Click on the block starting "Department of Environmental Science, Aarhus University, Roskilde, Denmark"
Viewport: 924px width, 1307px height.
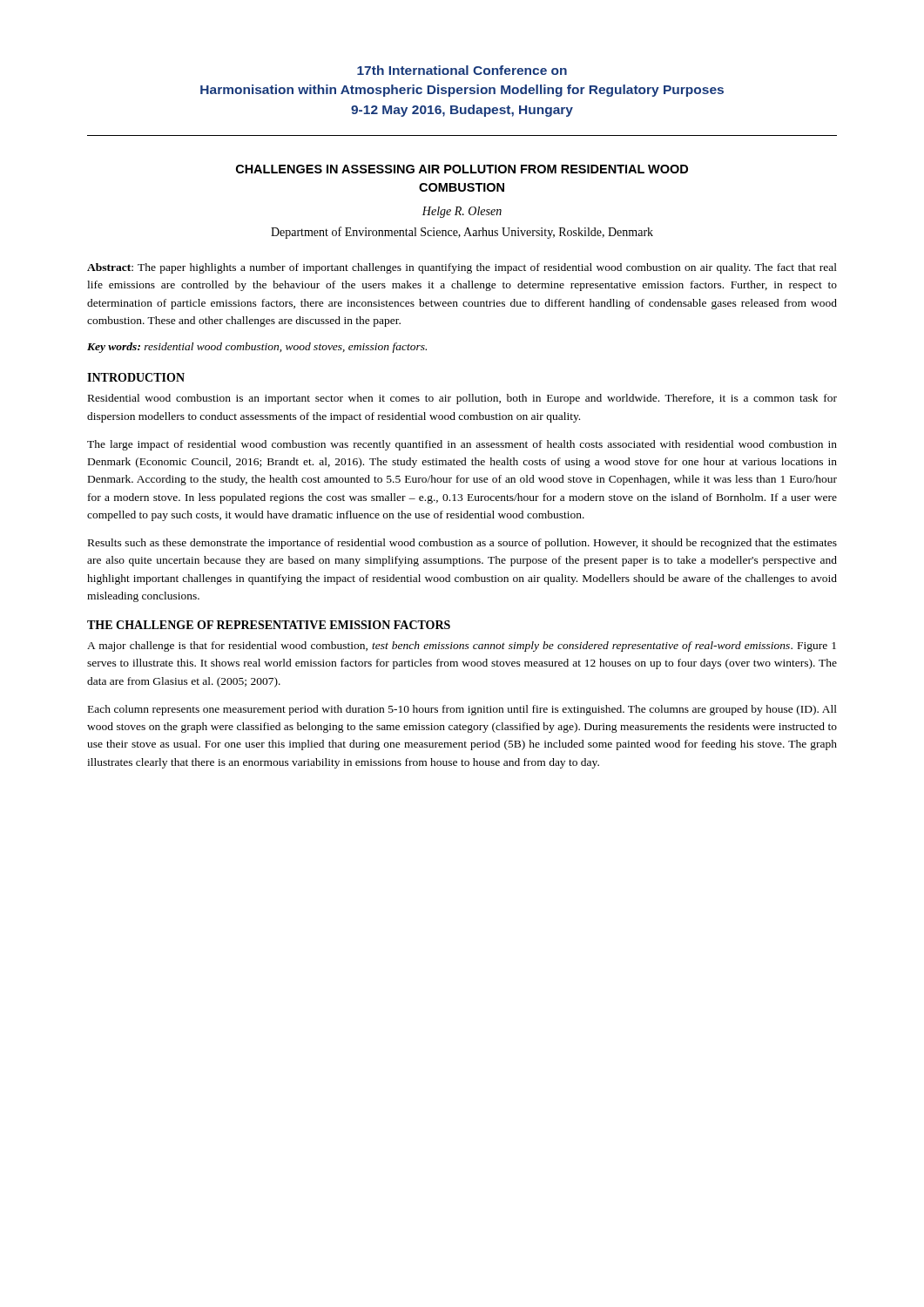462,232
